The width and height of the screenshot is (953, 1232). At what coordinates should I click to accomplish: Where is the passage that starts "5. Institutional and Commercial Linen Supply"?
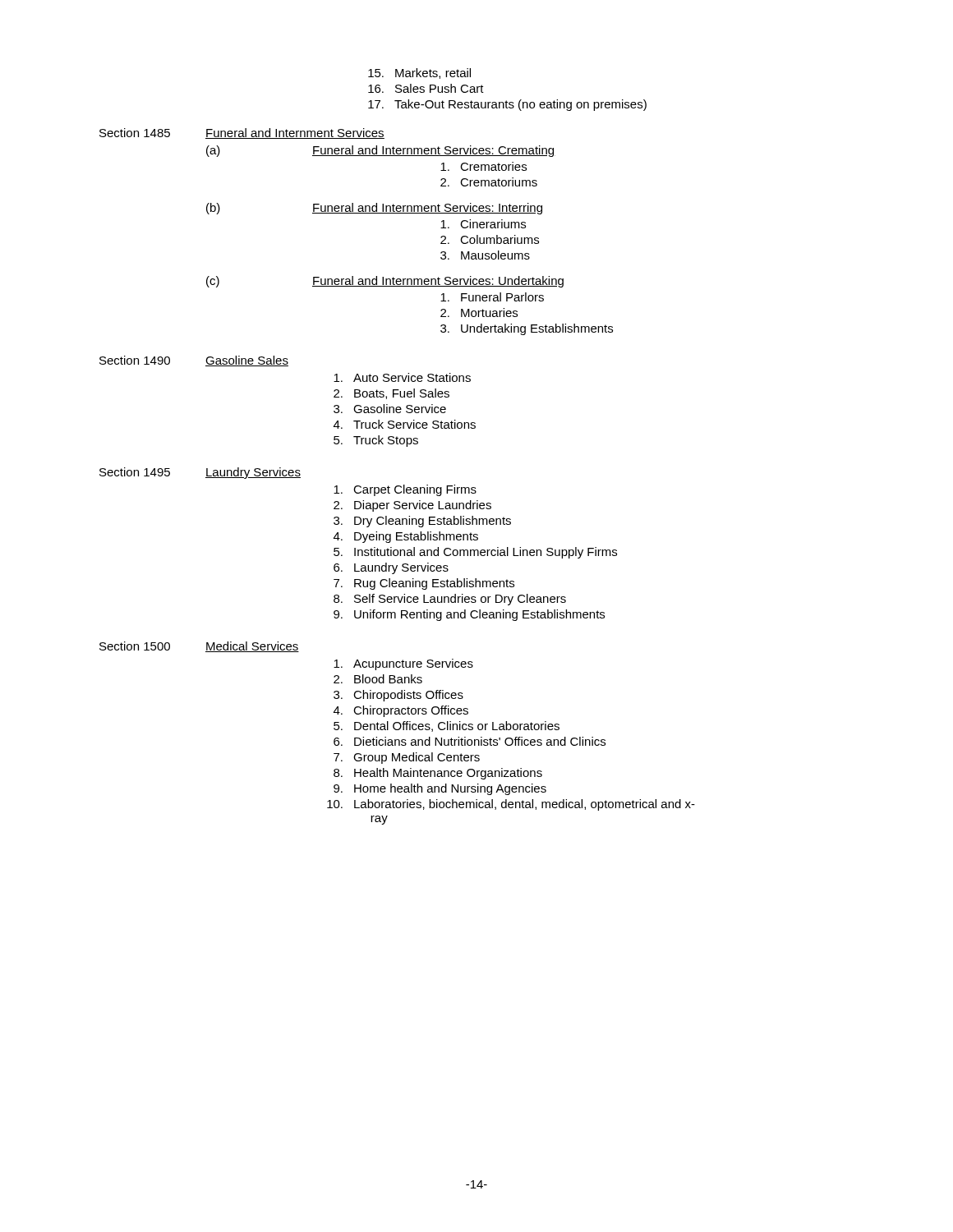pos(465,552)
